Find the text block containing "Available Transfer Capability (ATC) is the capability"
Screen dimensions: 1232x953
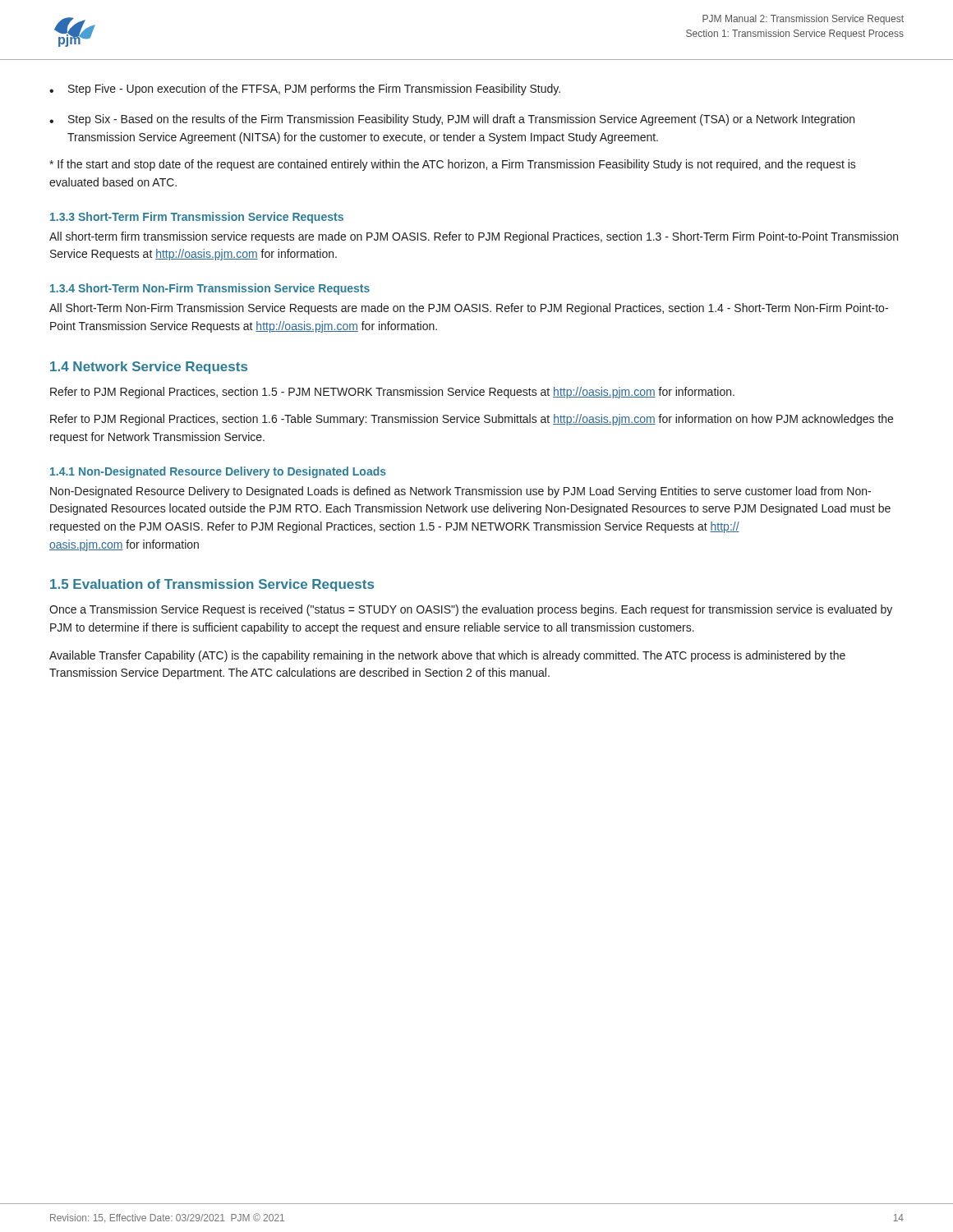tap(447, 664)
